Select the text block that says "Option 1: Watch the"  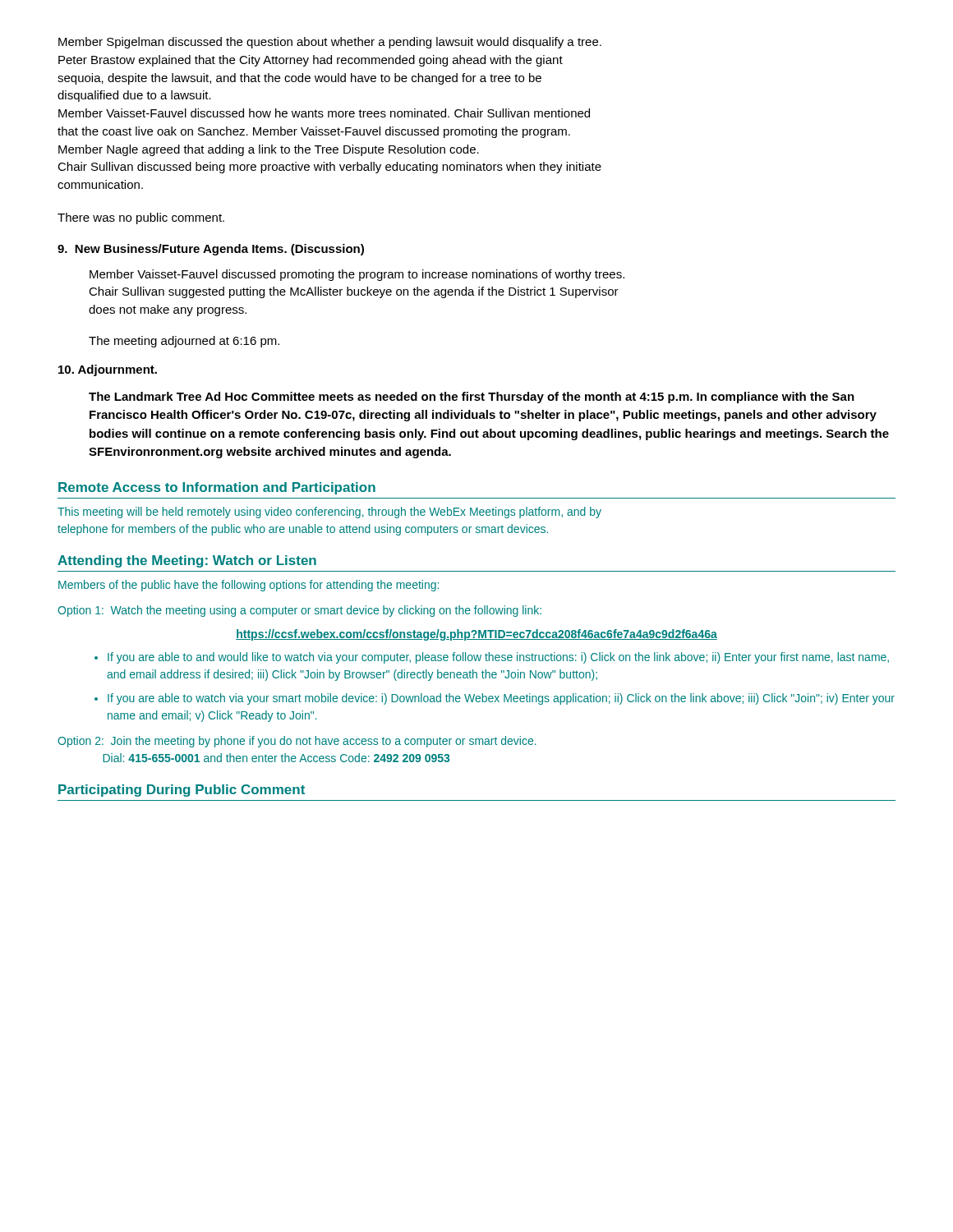300,610
